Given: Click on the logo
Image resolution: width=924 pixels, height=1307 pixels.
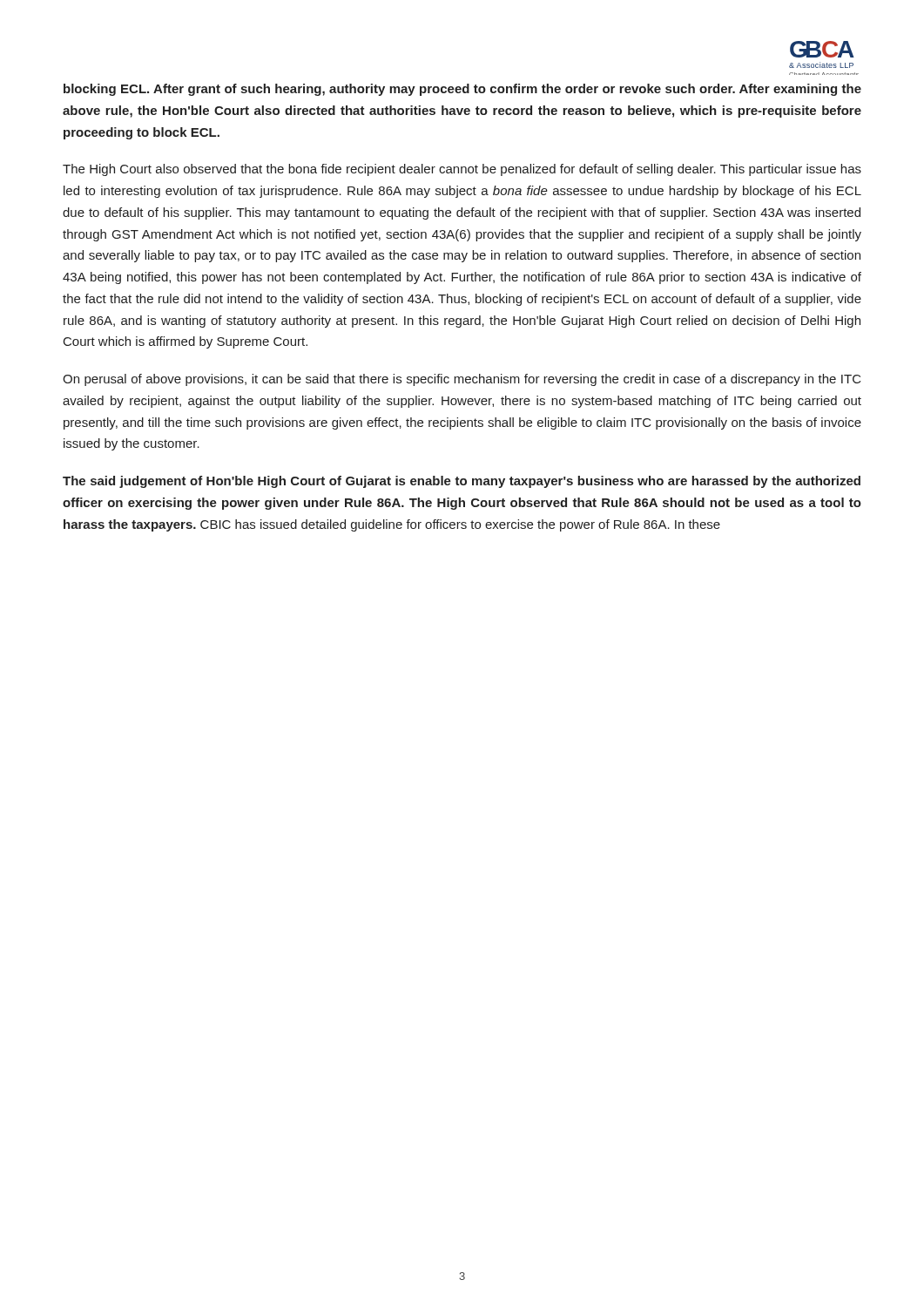Looking at the screenshot, I should tap(831, 50).
